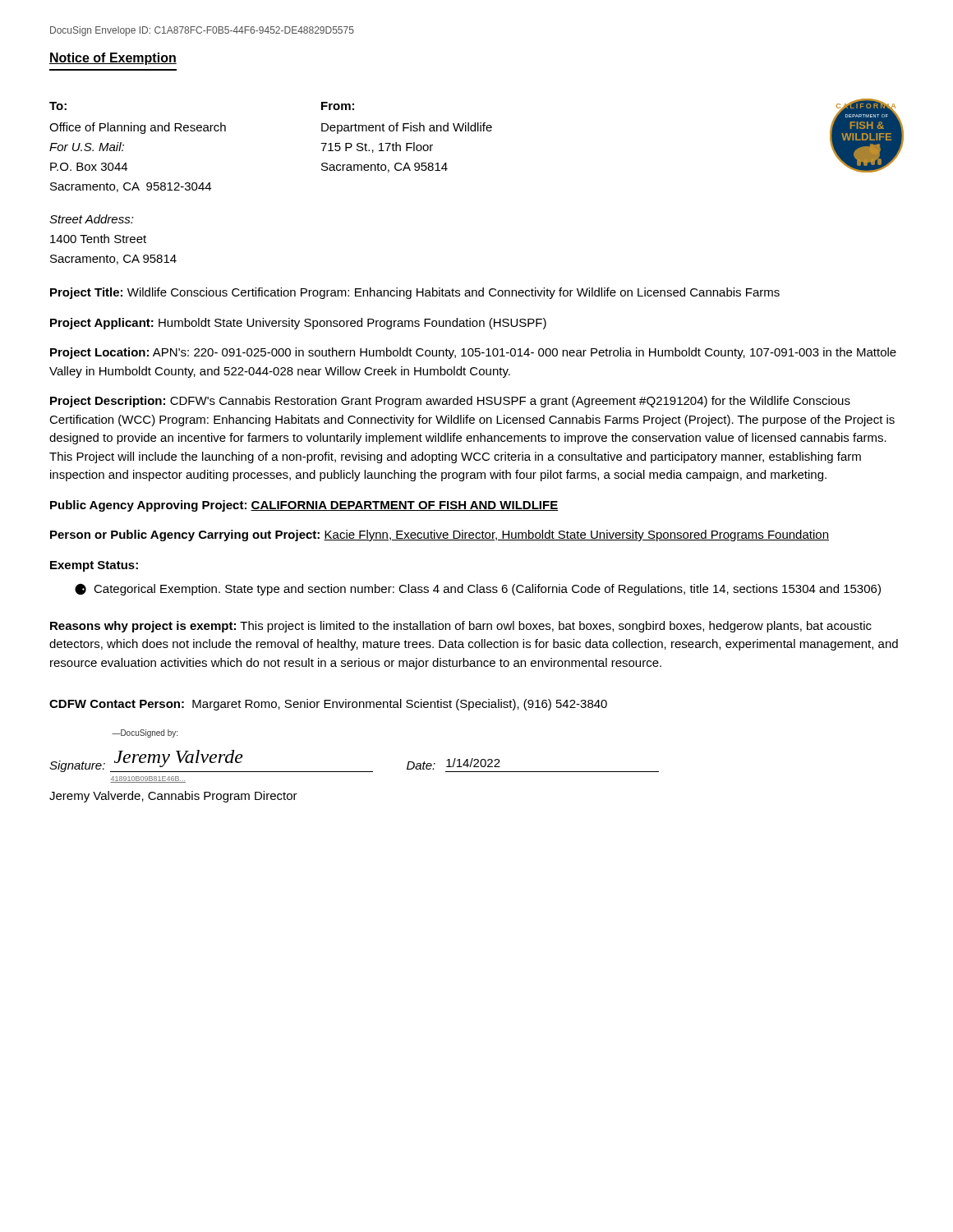Click the passage that begins "⚈ Categorical Exemption. State type and section"
This screenshot has width=953, height=1232.
coord(478,590)
